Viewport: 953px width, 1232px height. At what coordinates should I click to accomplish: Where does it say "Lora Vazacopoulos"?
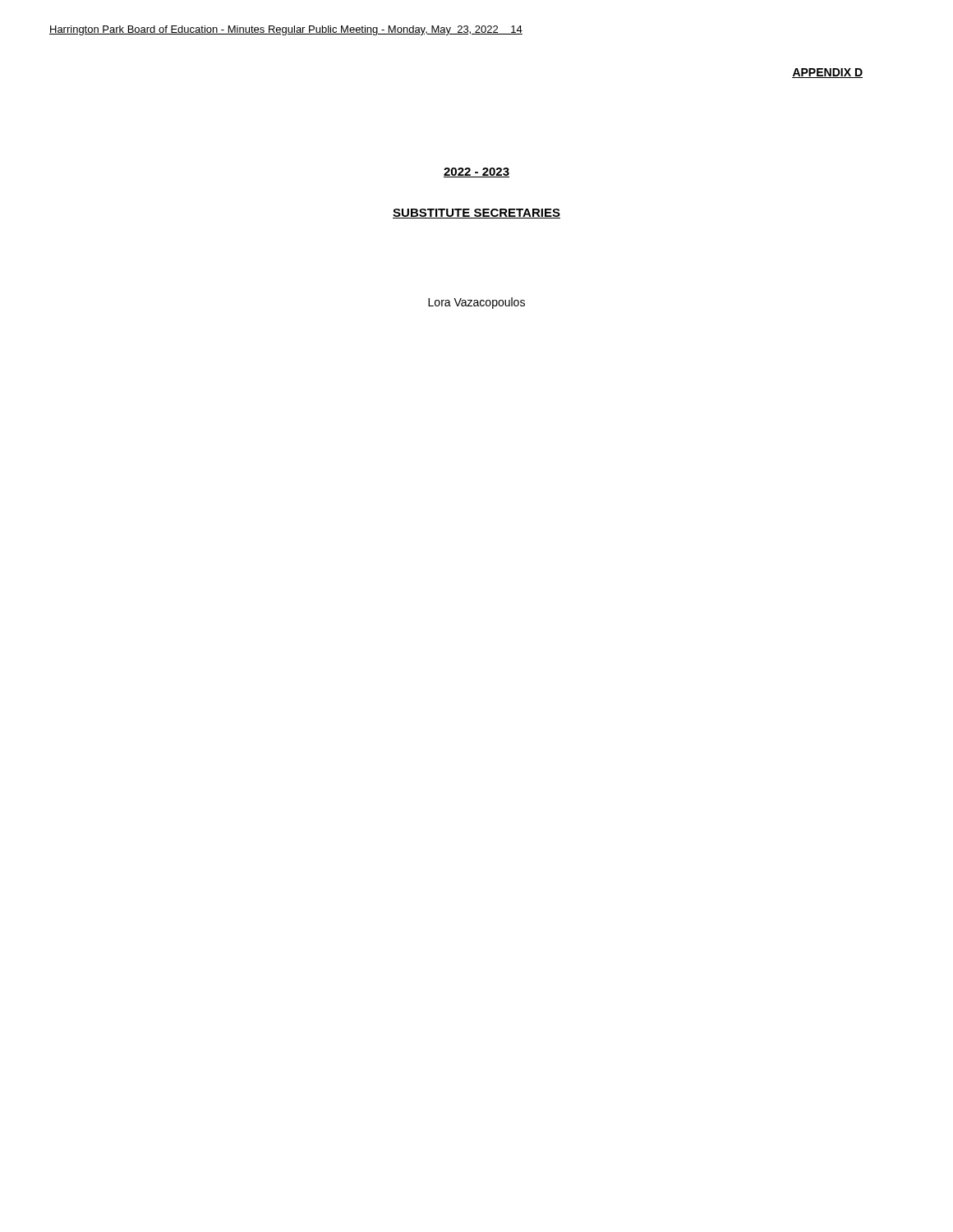point(476,302)
